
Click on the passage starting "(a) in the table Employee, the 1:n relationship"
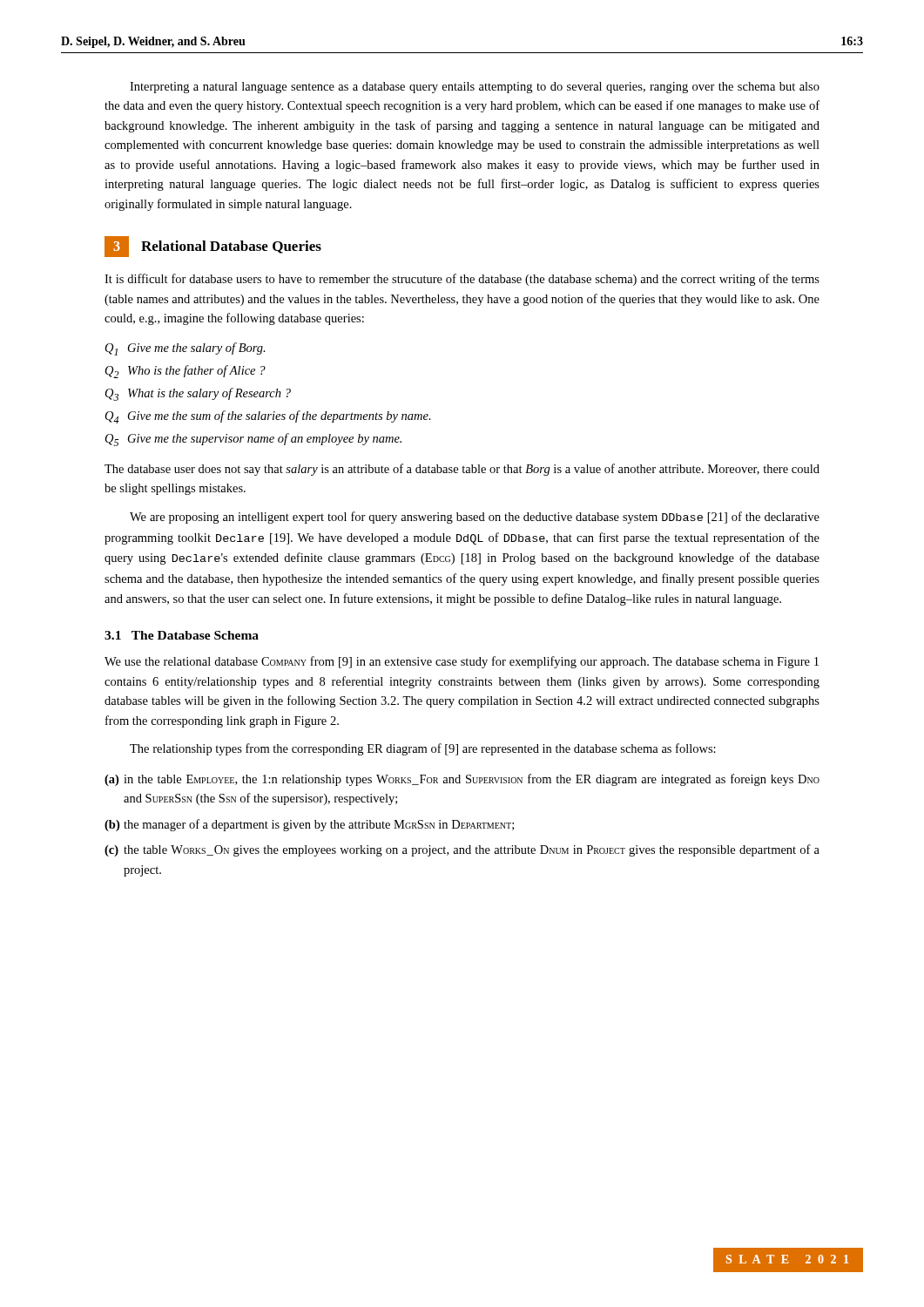[x=462, y=789]
